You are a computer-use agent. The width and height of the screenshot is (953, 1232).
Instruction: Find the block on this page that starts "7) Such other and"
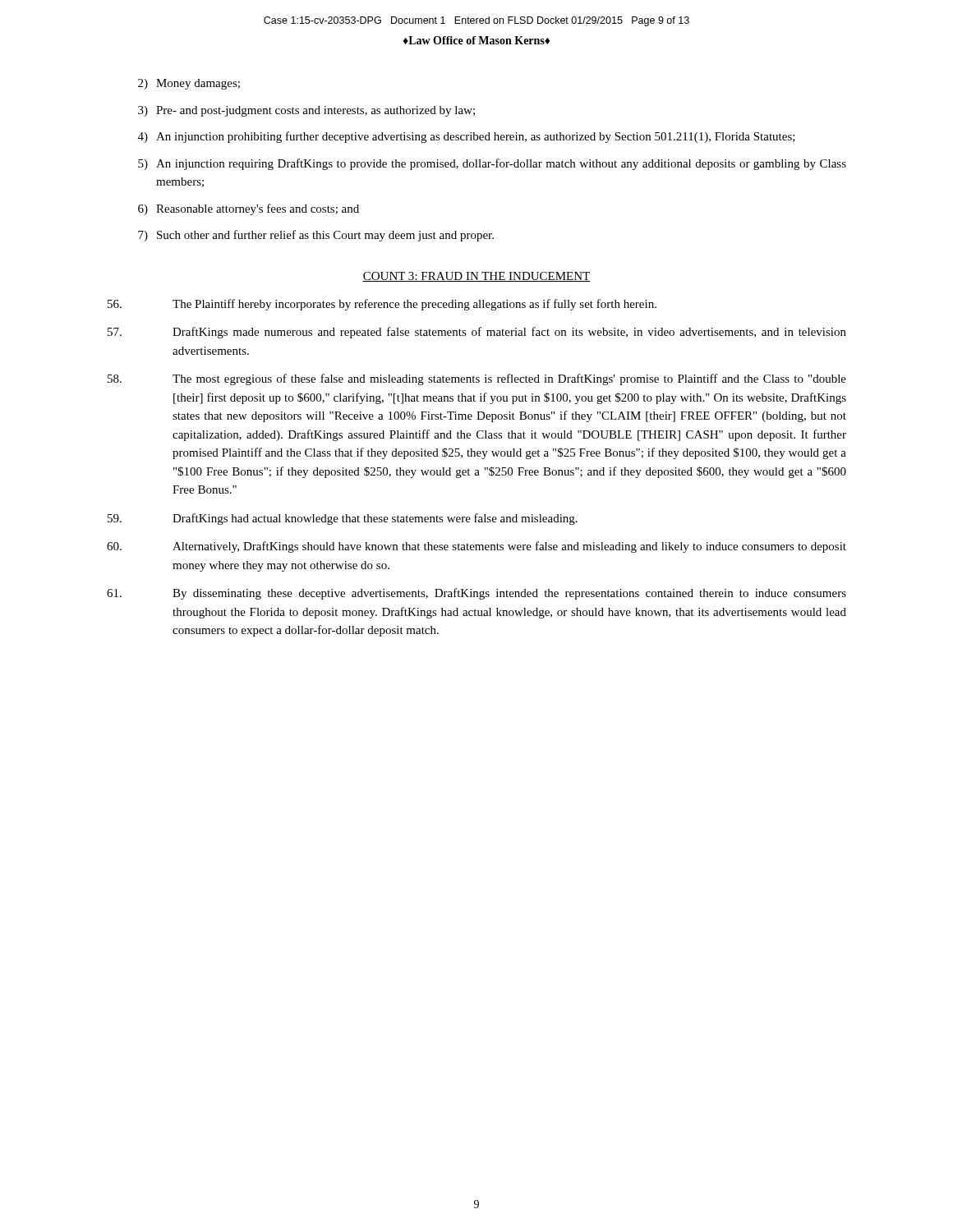476,235
